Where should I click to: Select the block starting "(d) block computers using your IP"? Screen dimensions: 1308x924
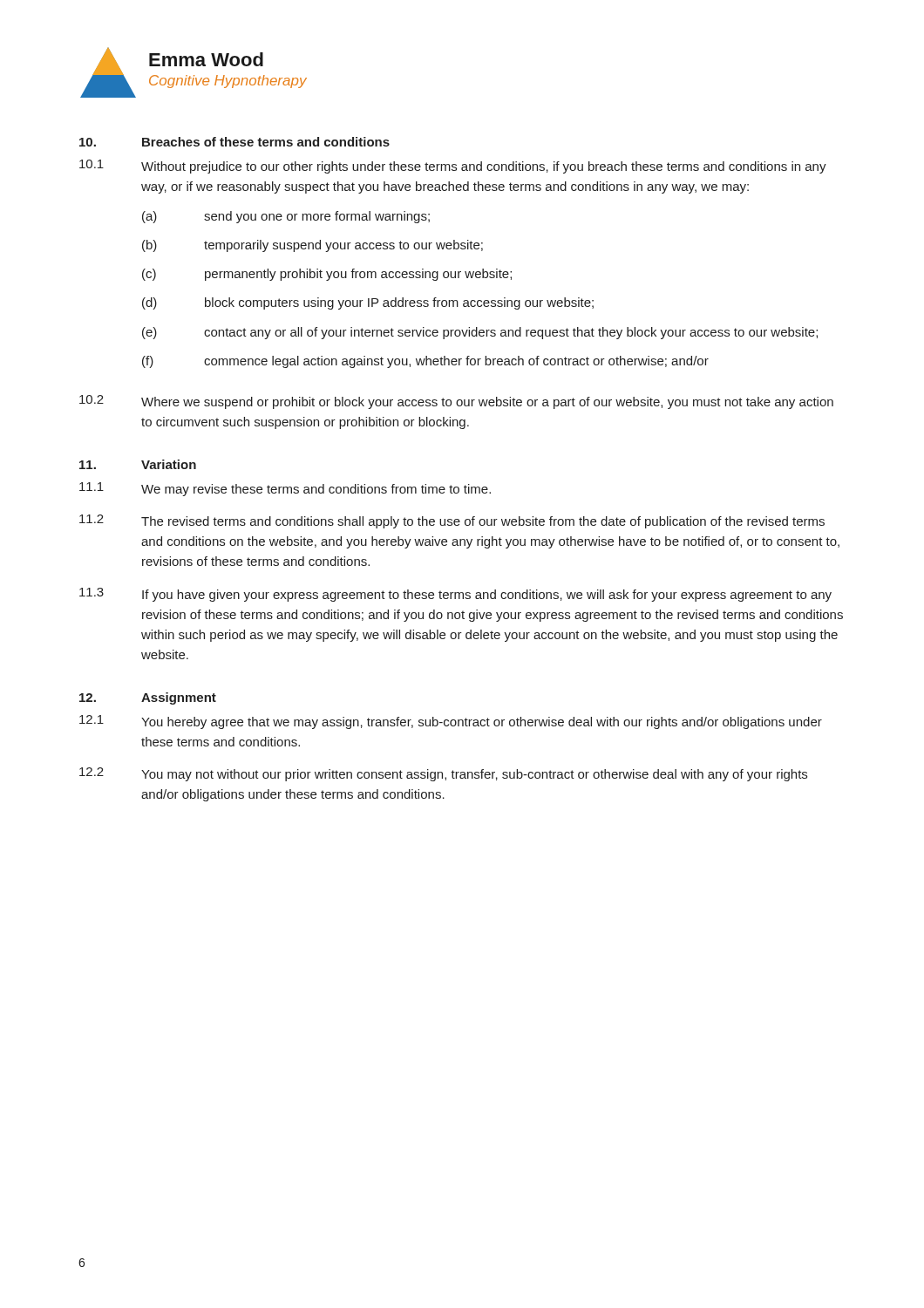(x=493, y=302)
